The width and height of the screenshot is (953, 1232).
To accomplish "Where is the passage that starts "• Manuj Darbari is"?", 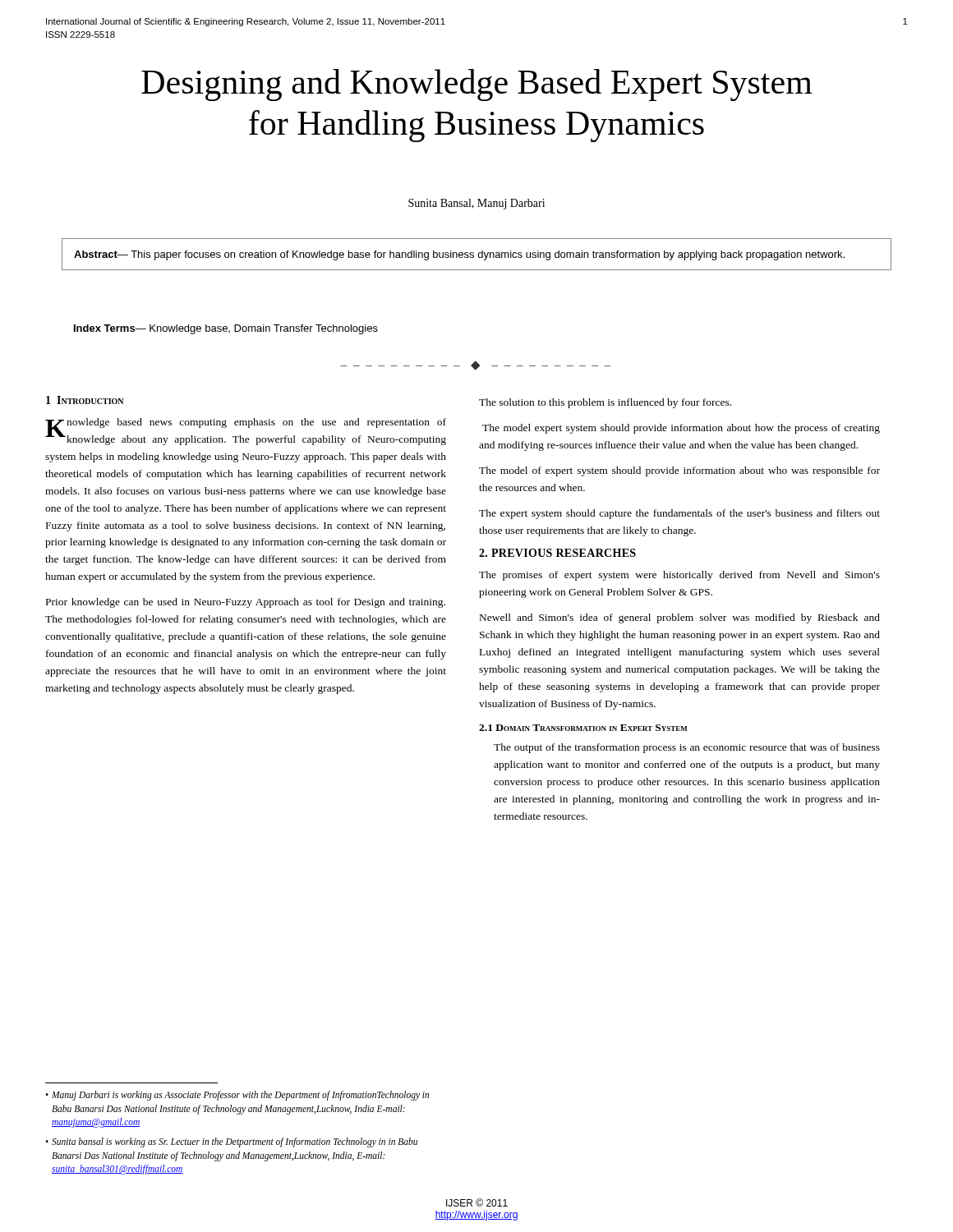I will [246, 1109].
